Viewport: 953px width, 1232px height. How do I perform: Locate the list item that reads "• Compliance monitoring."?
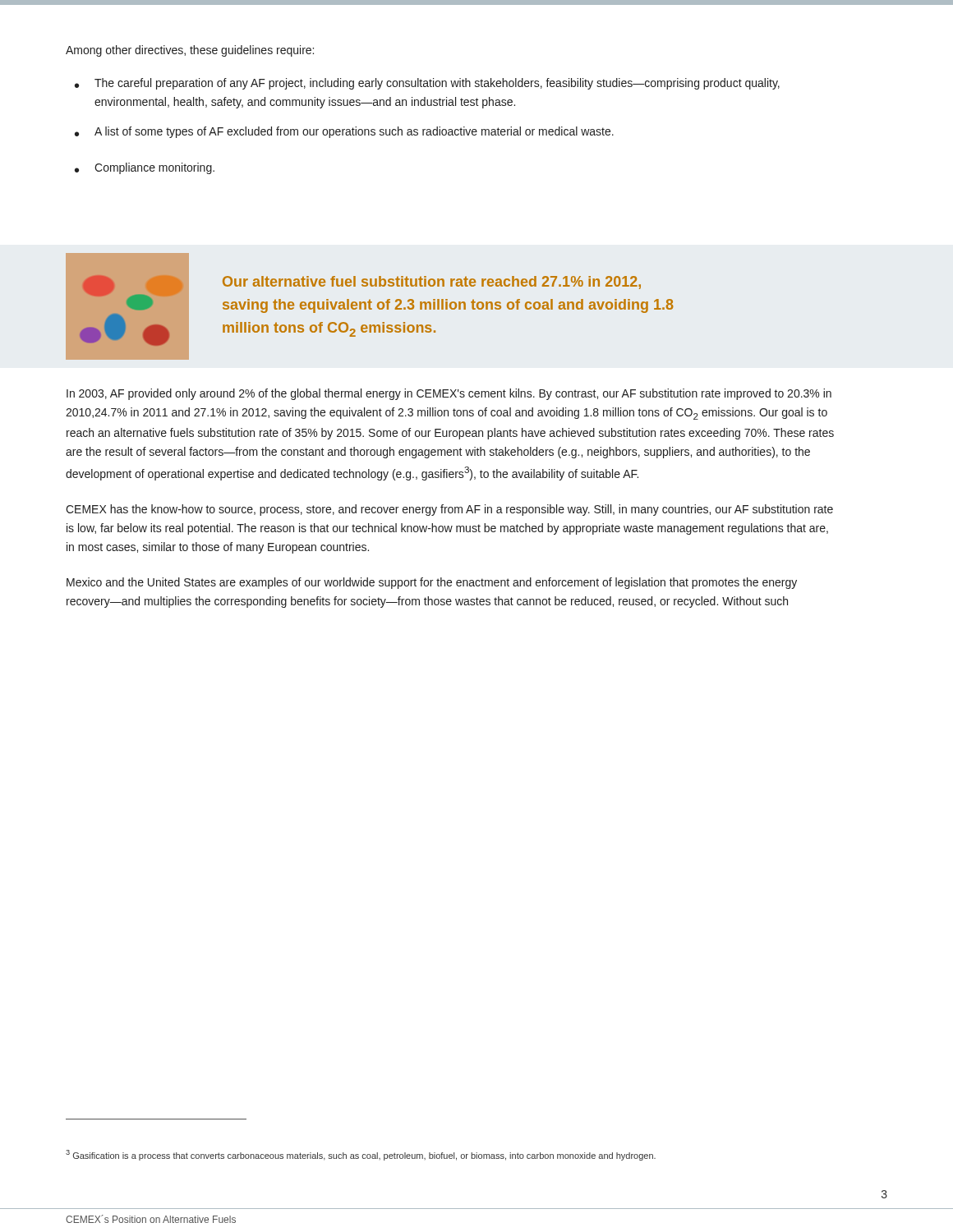[145, 171]
